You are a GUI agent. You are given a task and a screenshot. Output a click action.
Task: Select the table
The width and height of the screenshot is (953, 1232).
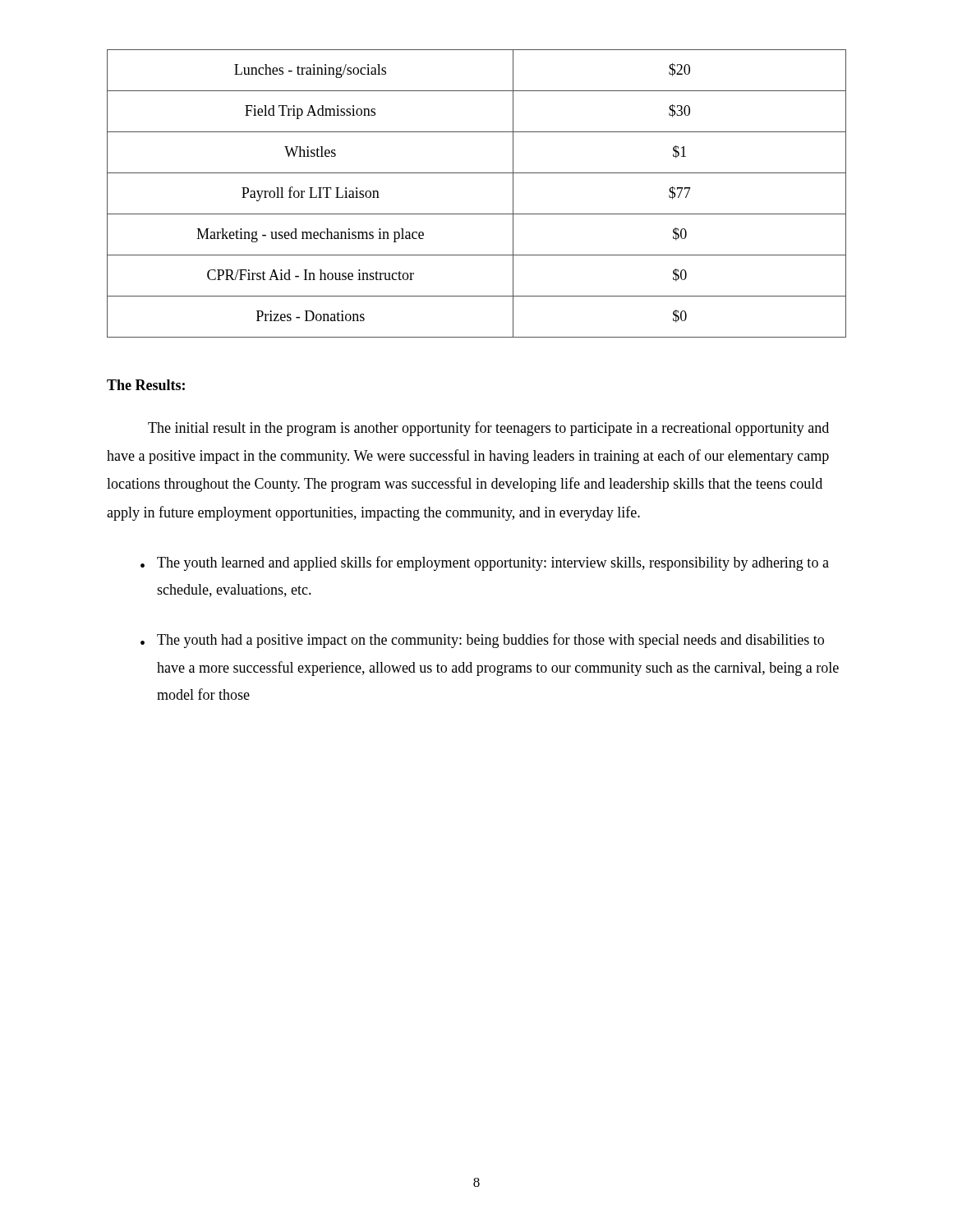point(476,193)
